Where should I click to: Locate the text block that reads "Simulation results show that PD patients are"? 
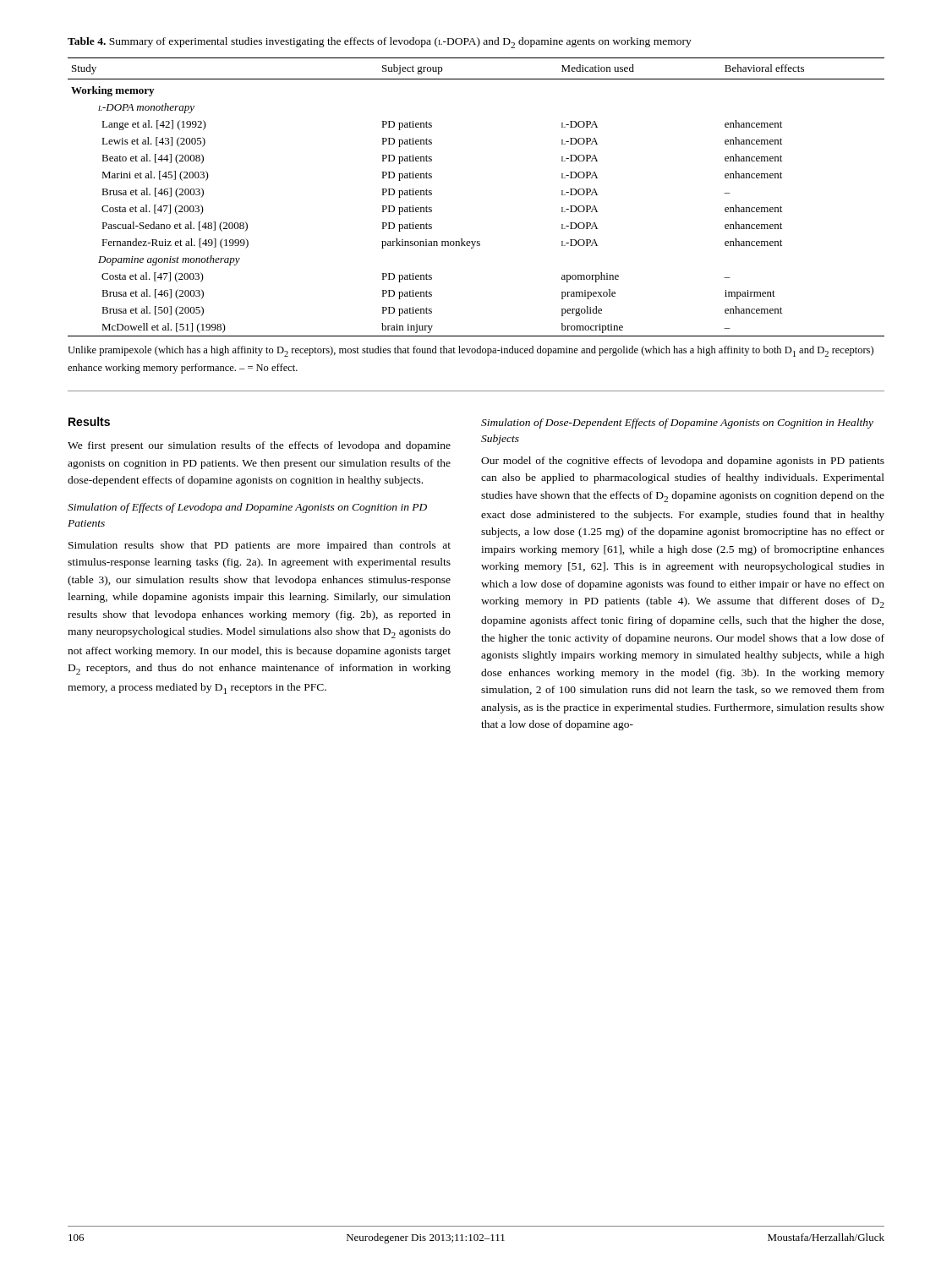coord(259,617)
